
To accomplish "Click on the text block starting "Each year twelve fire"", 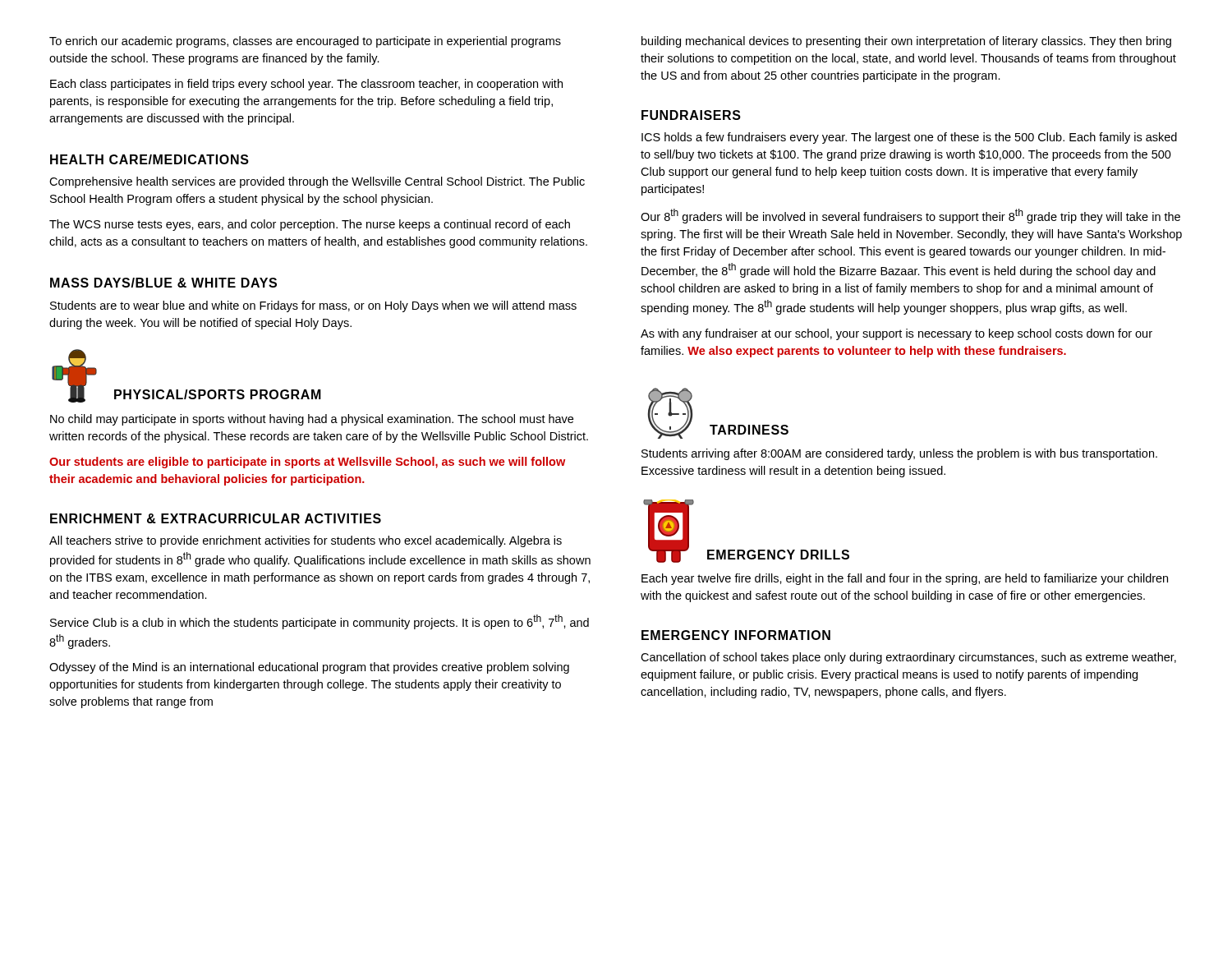I will 905,587.
